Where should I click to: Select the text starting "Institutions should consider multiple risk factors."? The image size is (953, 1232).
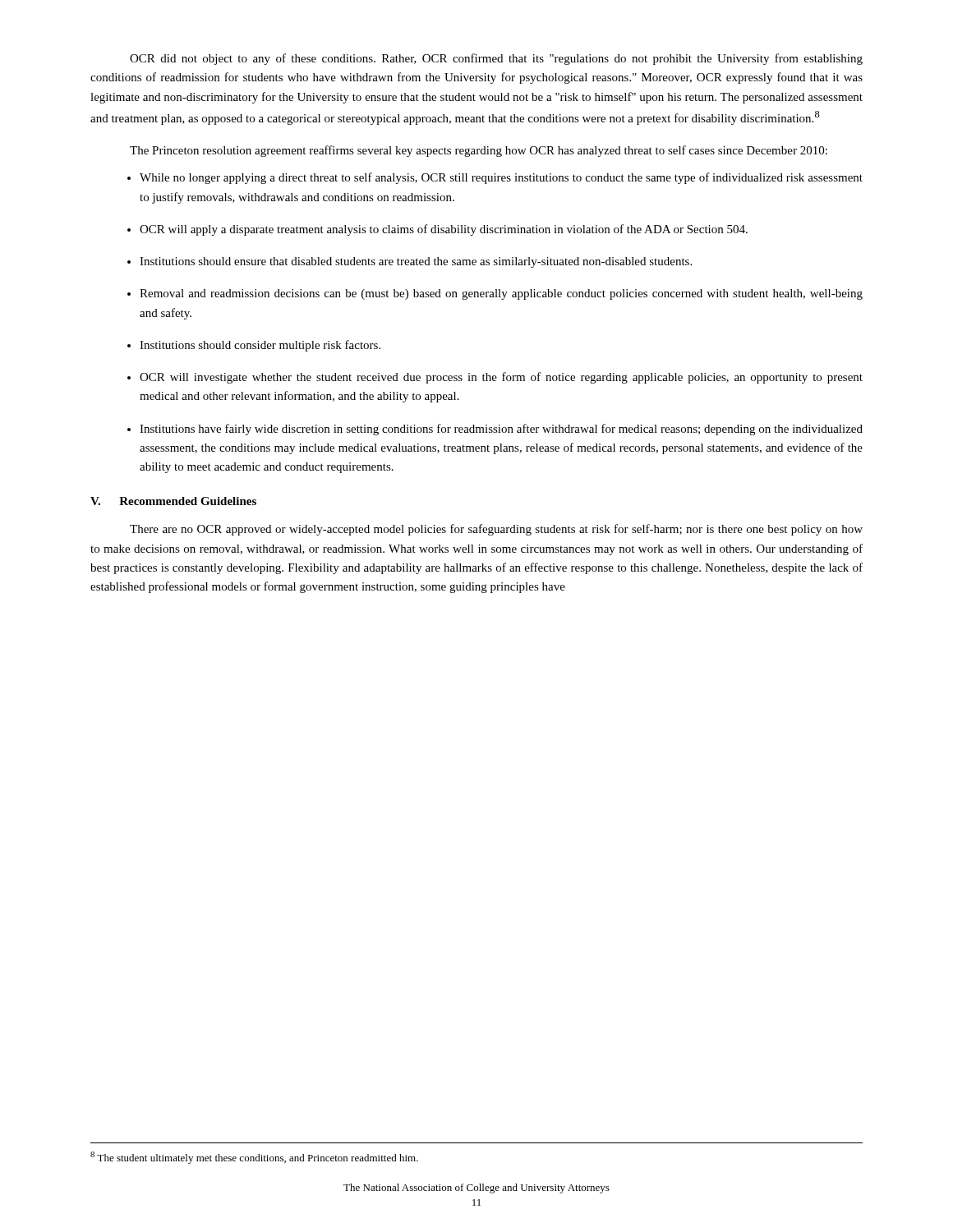pyautogui.click(x=260, y=346)
